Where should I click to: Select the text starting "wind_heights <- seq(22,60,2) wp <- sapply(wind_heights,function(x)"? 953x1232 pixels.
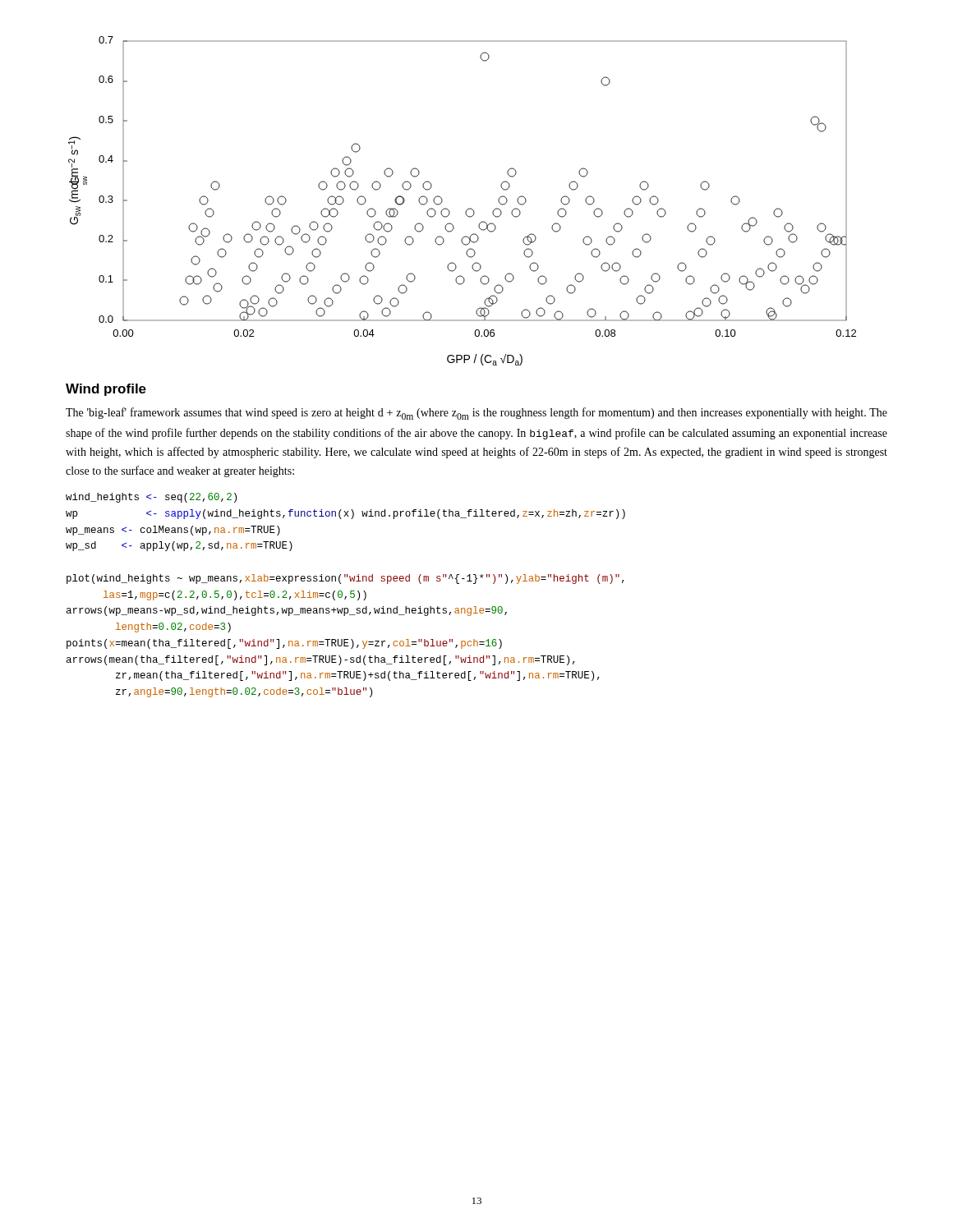click(476, 596)
